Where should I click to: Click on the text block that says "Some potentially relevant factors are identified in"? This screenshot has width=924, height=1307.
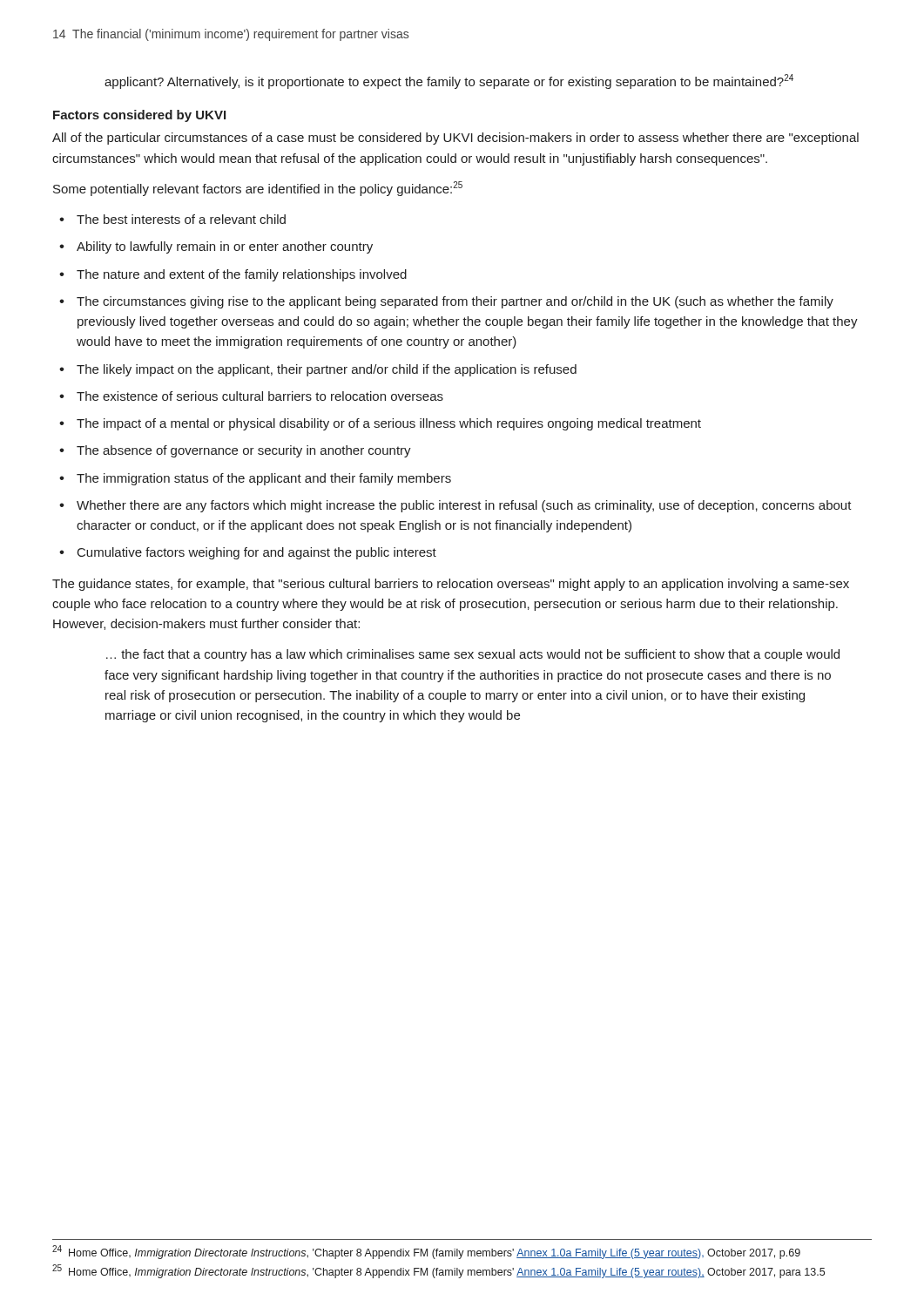pos(258,188)
